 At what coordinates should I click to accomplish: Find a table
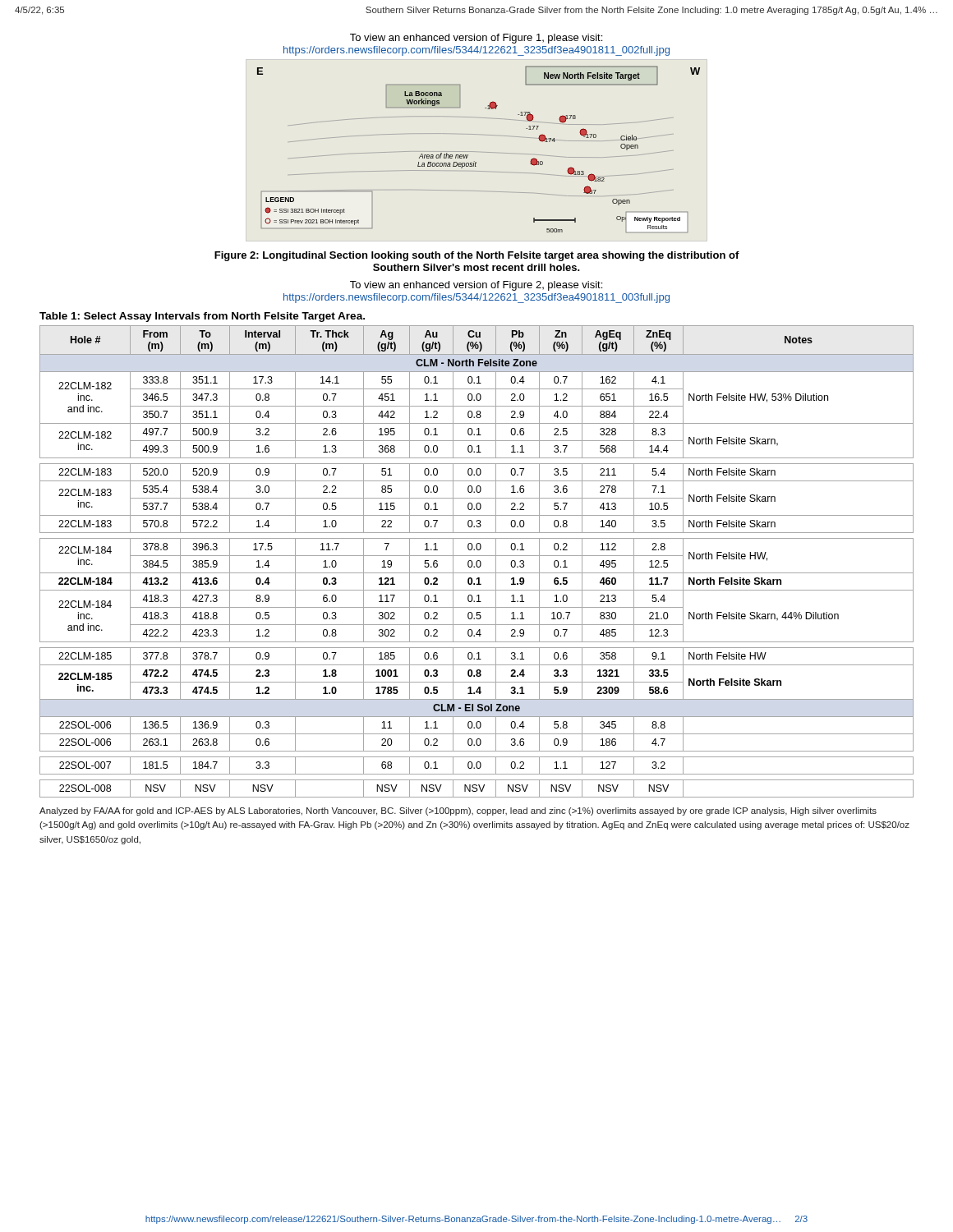click(x=476, y=561)
